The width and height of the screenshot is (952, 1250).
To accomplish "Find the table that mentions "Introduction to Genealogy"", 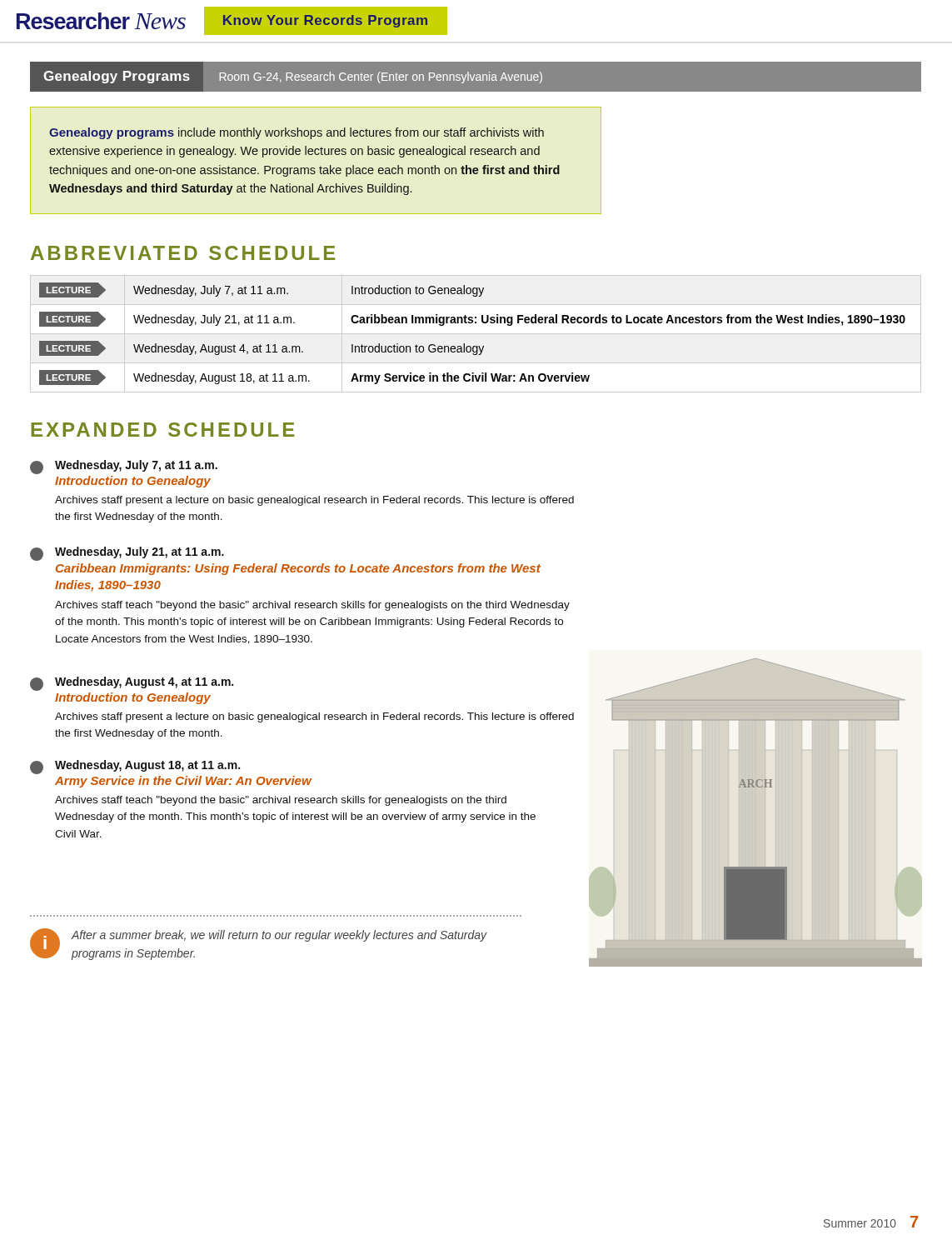I will click(x=476, y=334).
